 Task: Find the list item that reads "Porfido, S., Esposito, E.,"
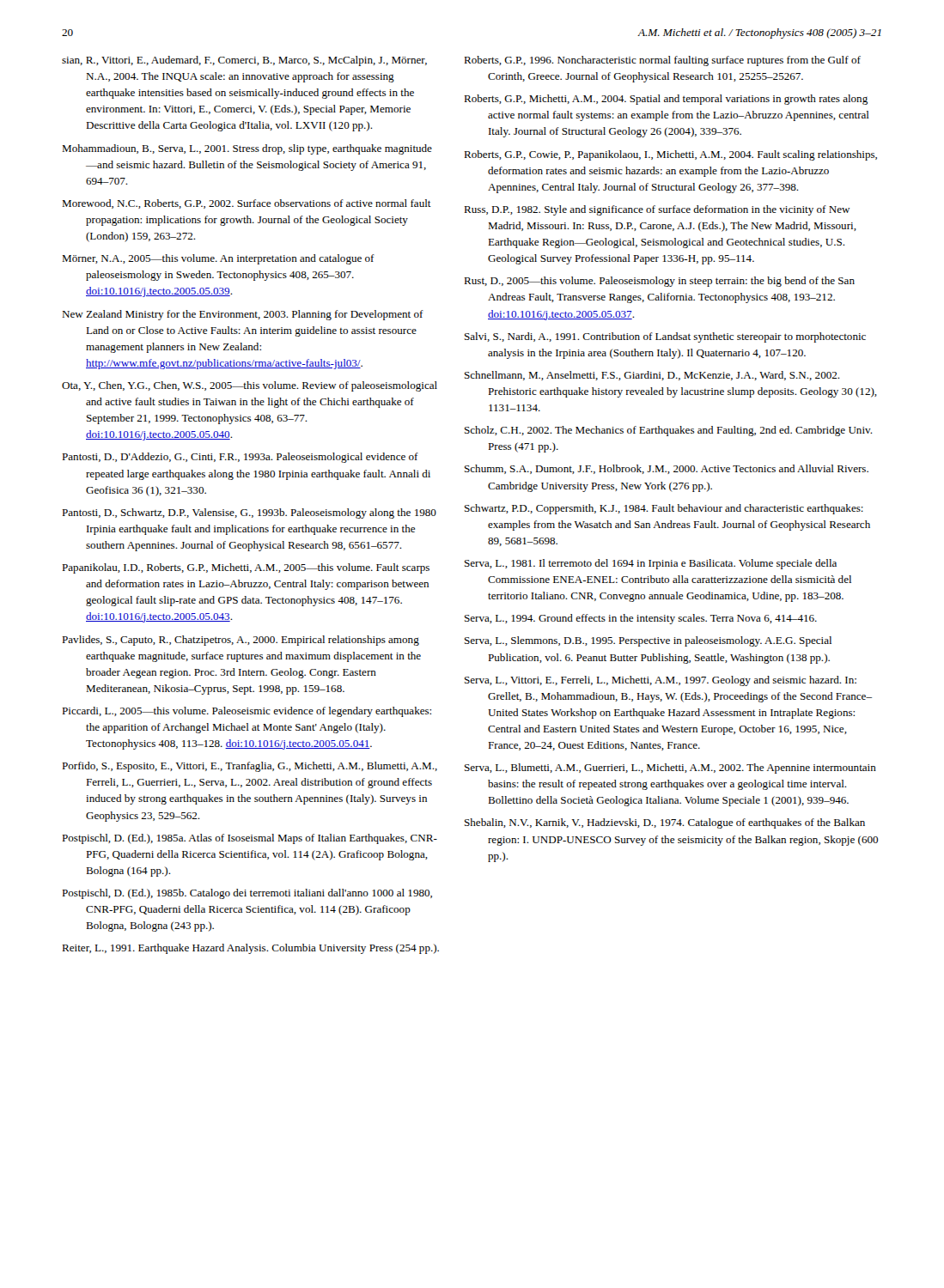[x=250, y=790]
